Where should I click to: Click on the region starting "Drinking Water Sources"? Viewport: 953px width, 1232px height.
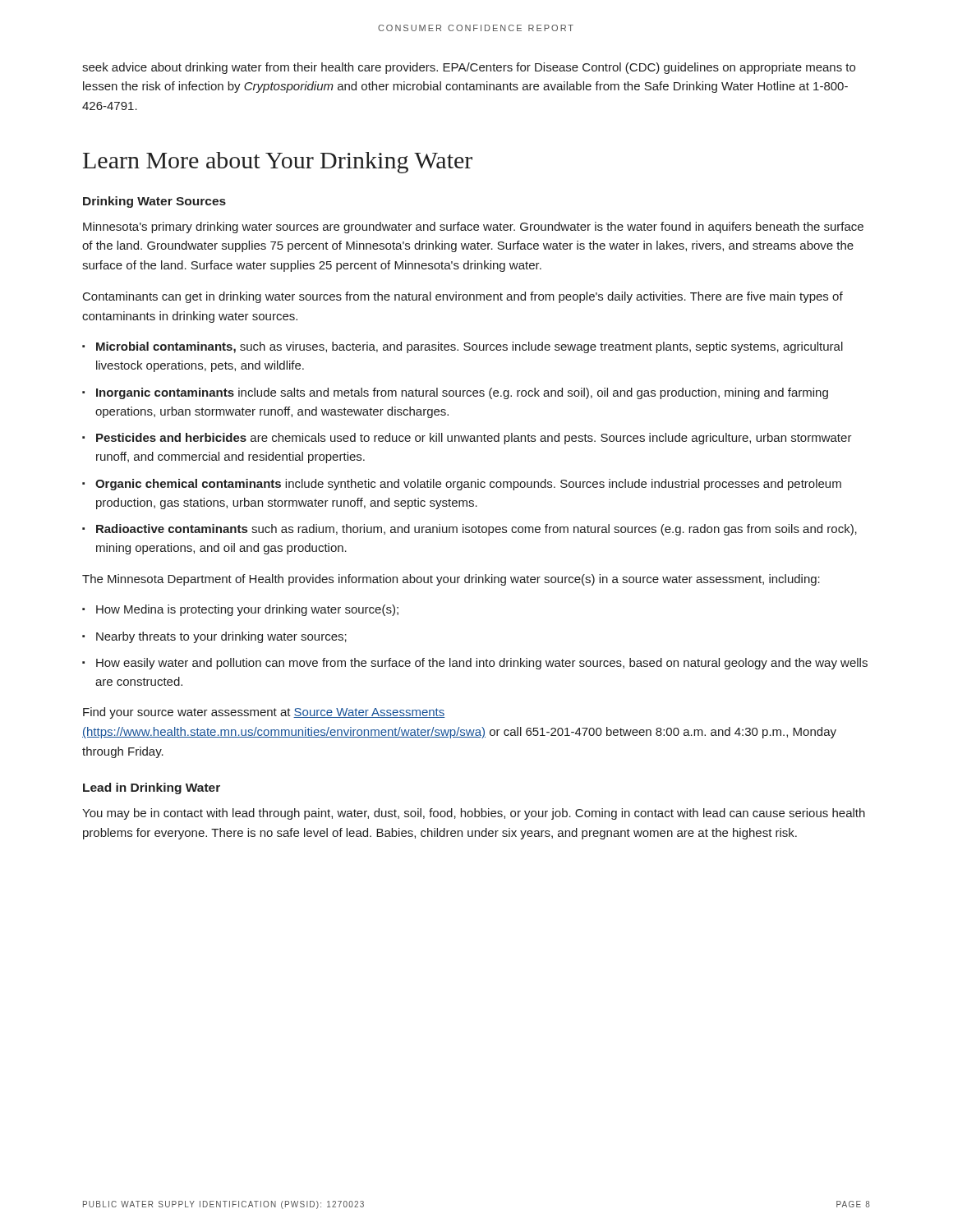tap(154, 201)
